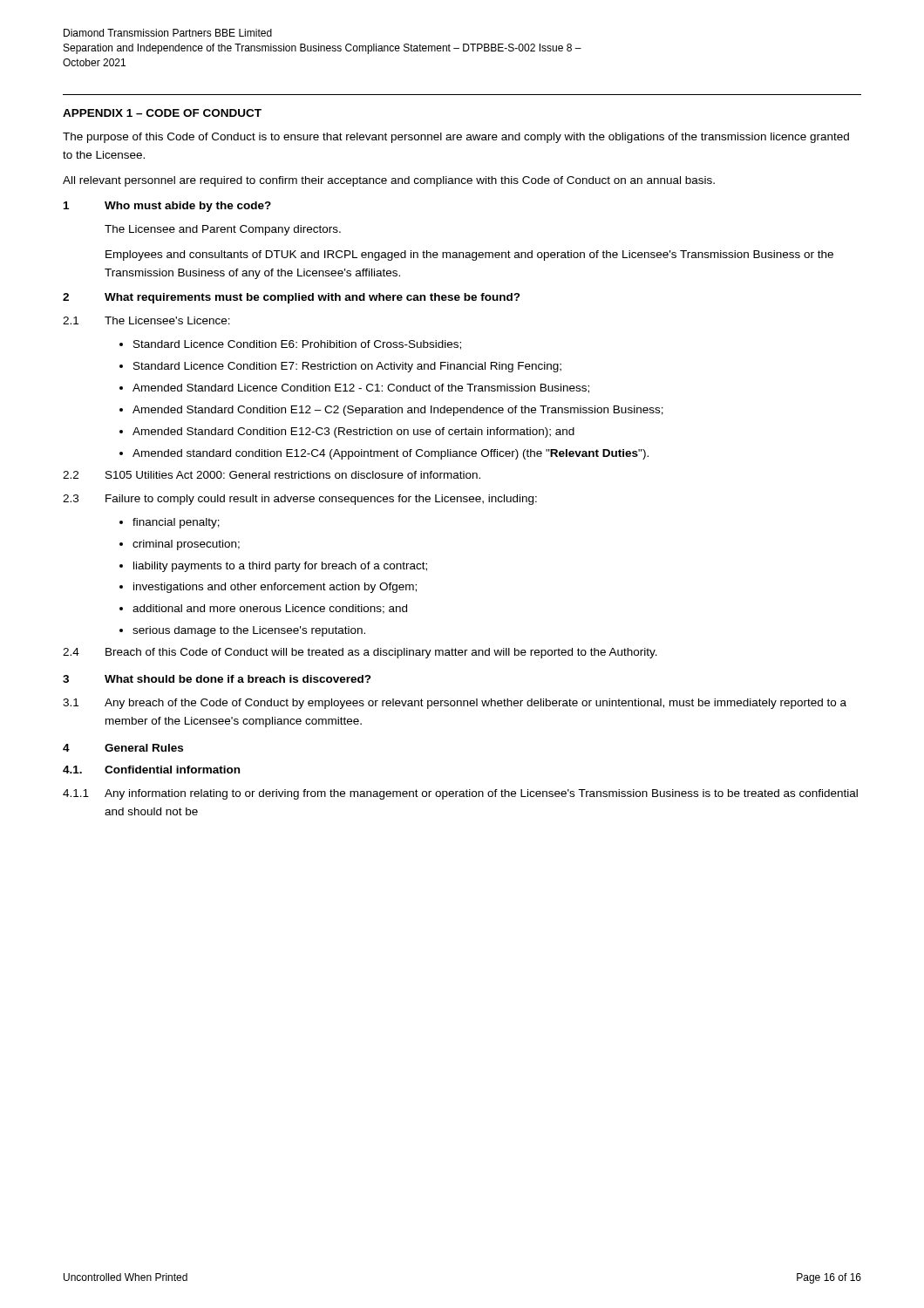Navigate to the text starting "investigations and other enforcement action by Ofgem;"
The height and width of the screenshot is (1308, 924).
(x=275, y=587)
